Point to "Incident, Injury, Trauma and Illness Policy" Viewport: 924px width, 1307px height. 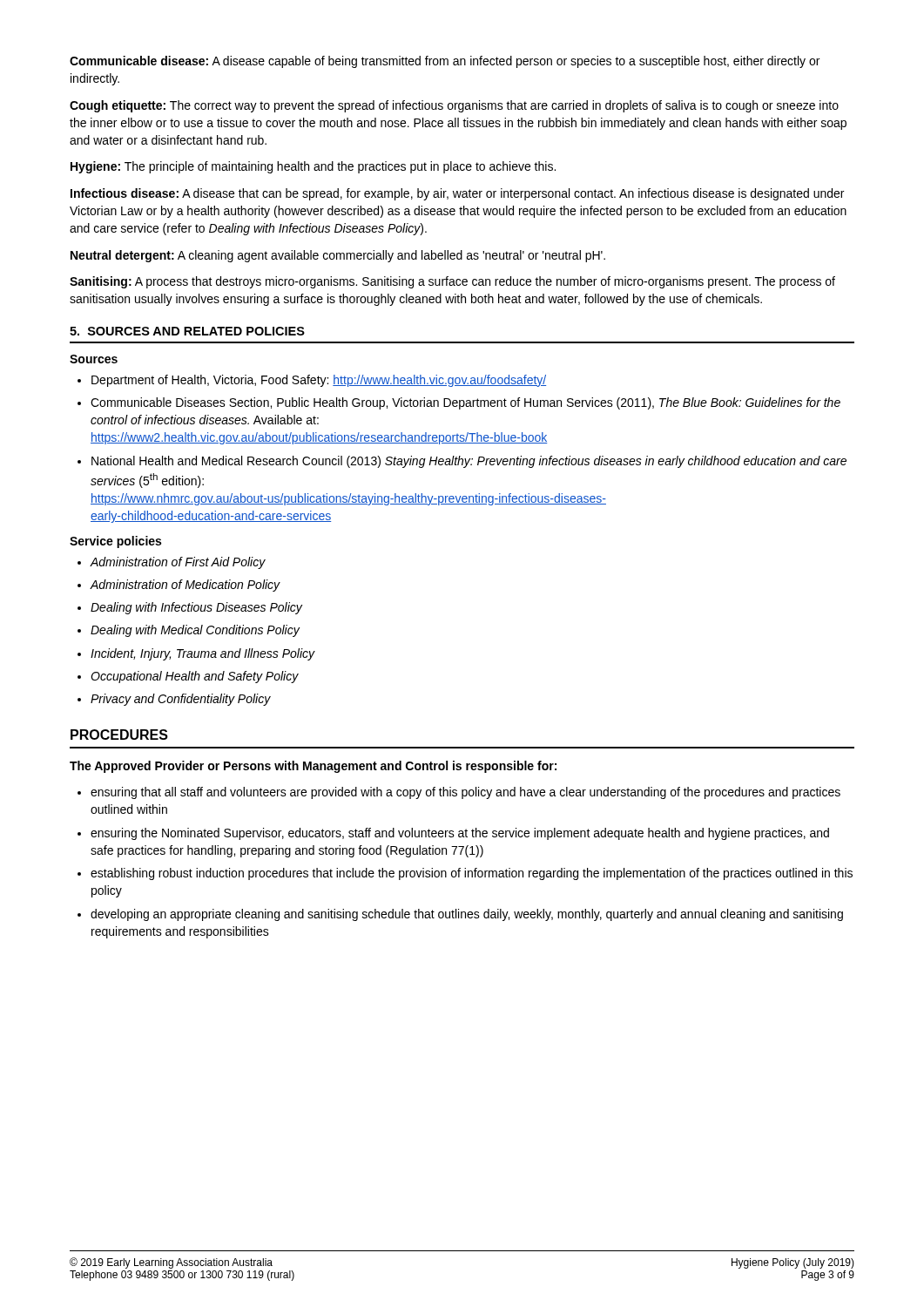click(202, 653)
